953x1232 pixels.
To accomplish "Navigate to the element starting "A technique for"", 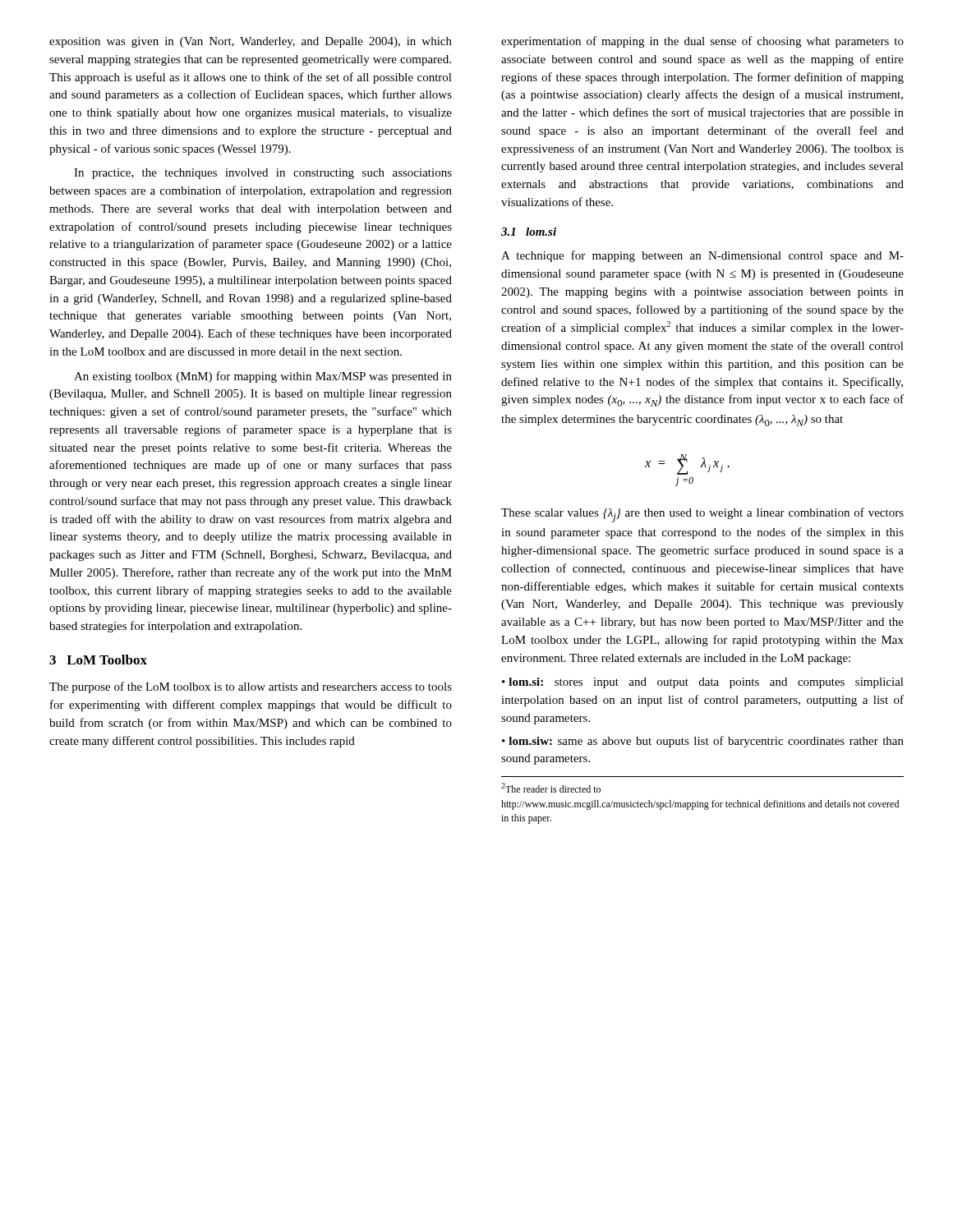I will 702,339.
